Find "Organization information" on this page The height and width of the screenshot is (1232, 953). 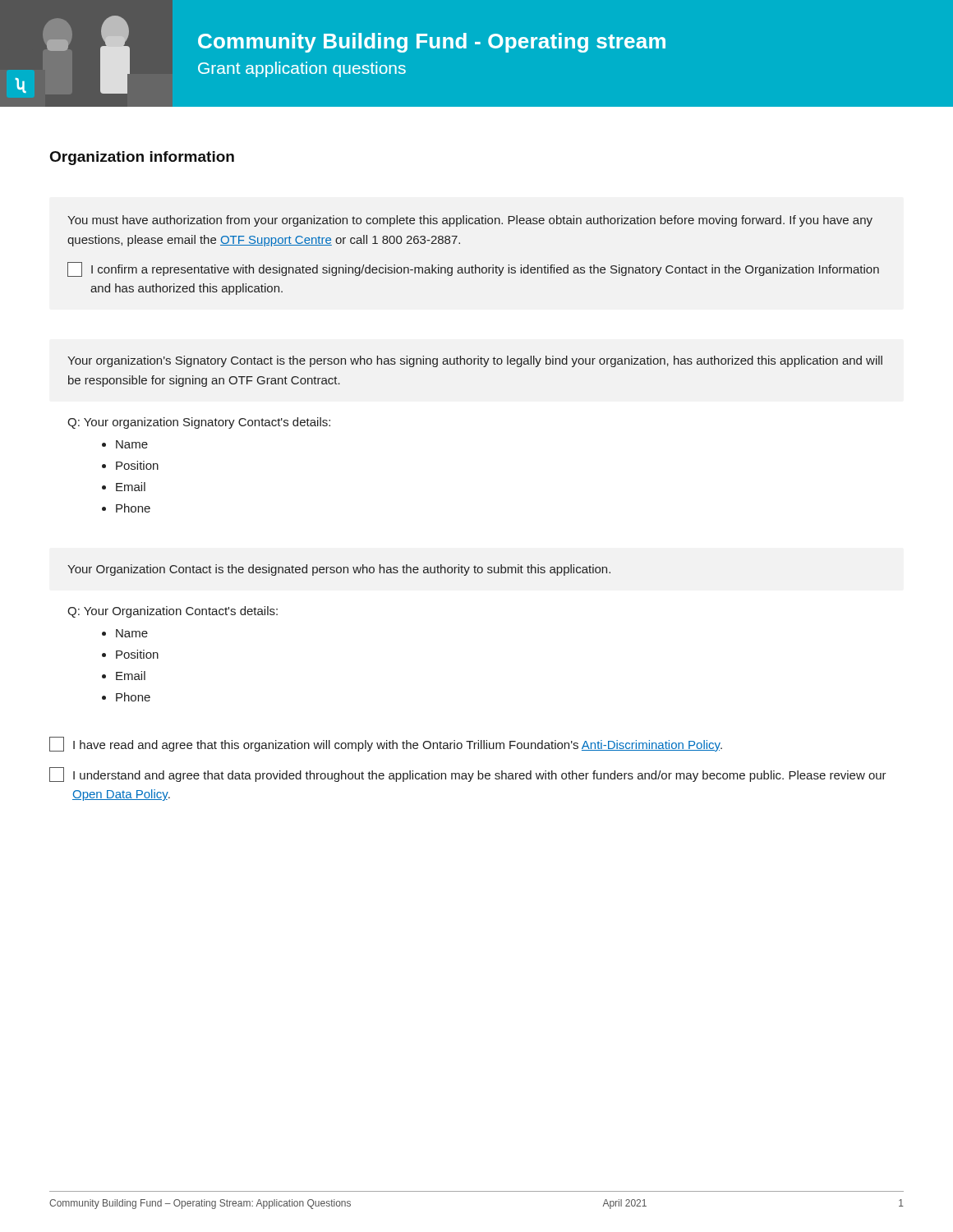tap(142, 156)
